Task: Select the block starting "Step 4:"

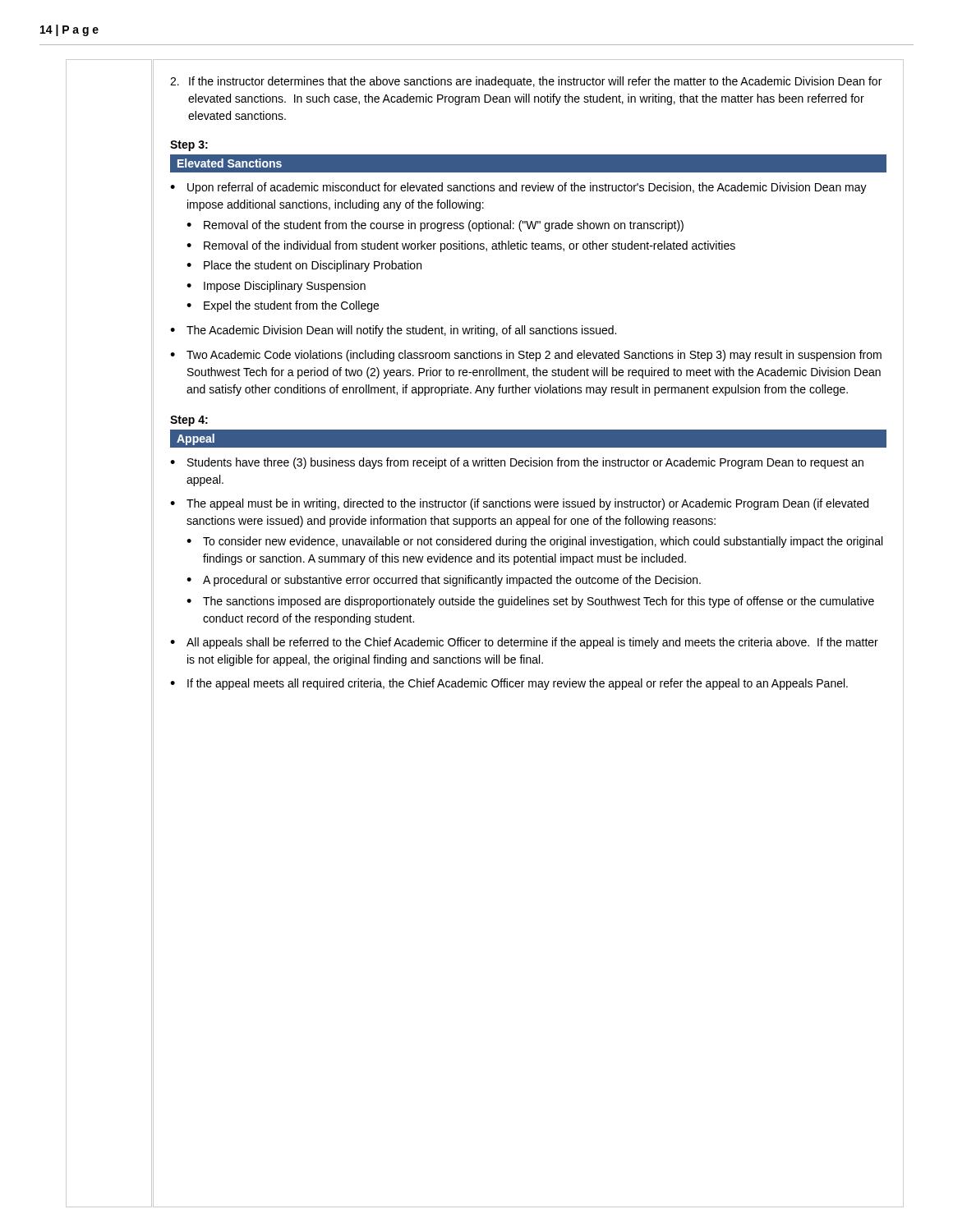Action: [189, 419]
